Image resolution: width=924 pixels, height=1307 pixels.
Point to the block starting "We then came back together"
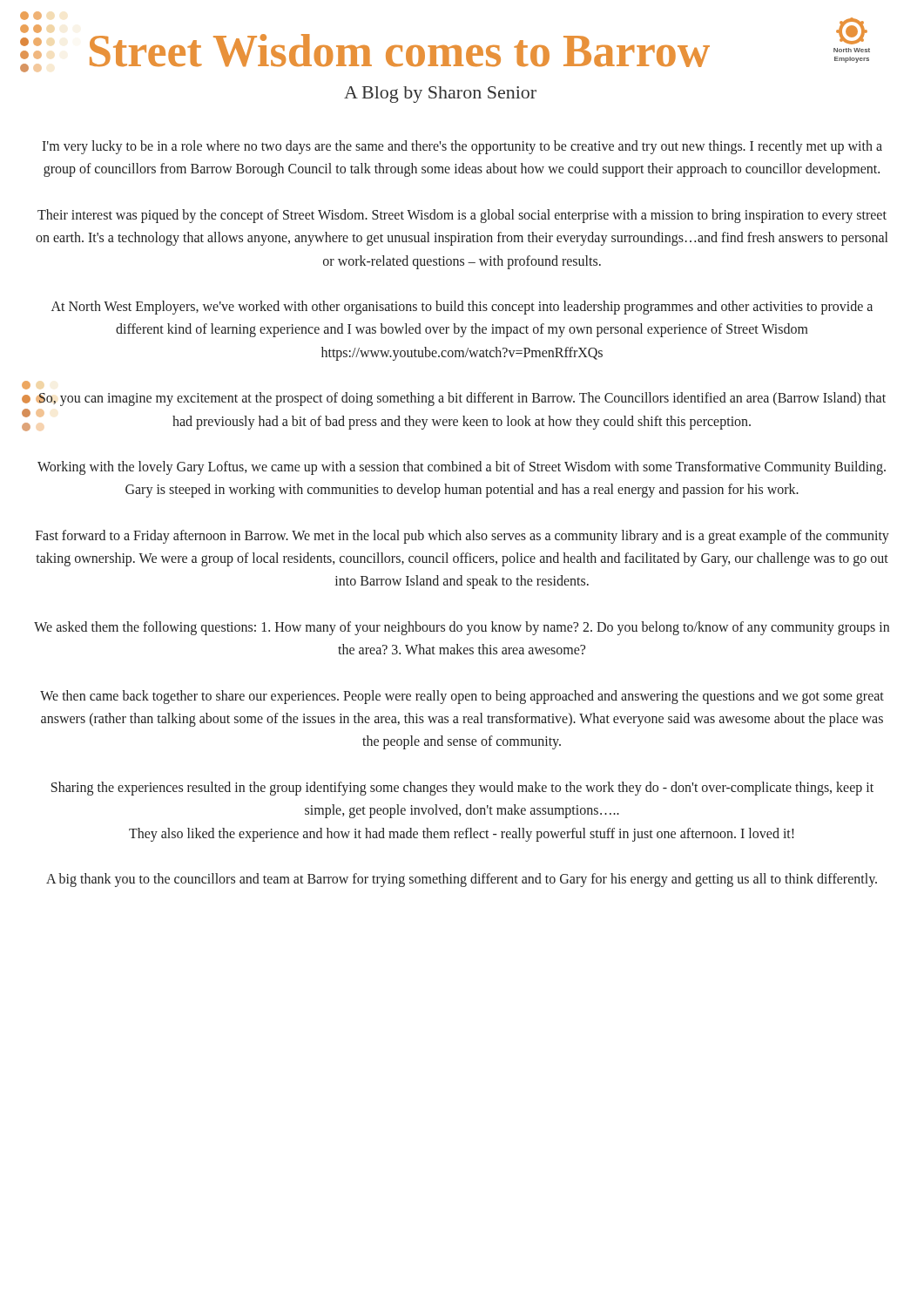click(462, 718)
